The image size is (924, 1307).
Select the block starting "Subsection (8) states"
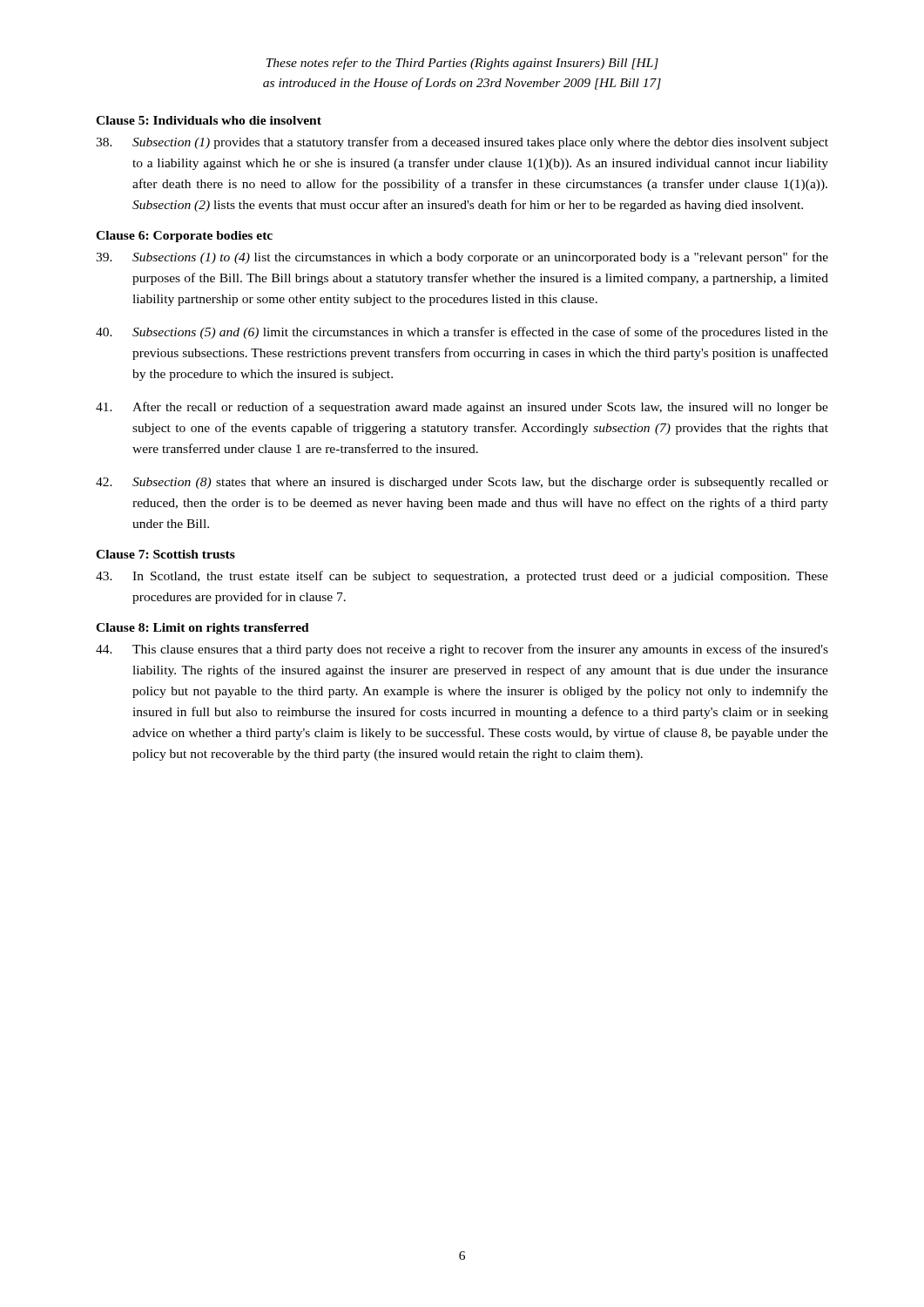462,503
